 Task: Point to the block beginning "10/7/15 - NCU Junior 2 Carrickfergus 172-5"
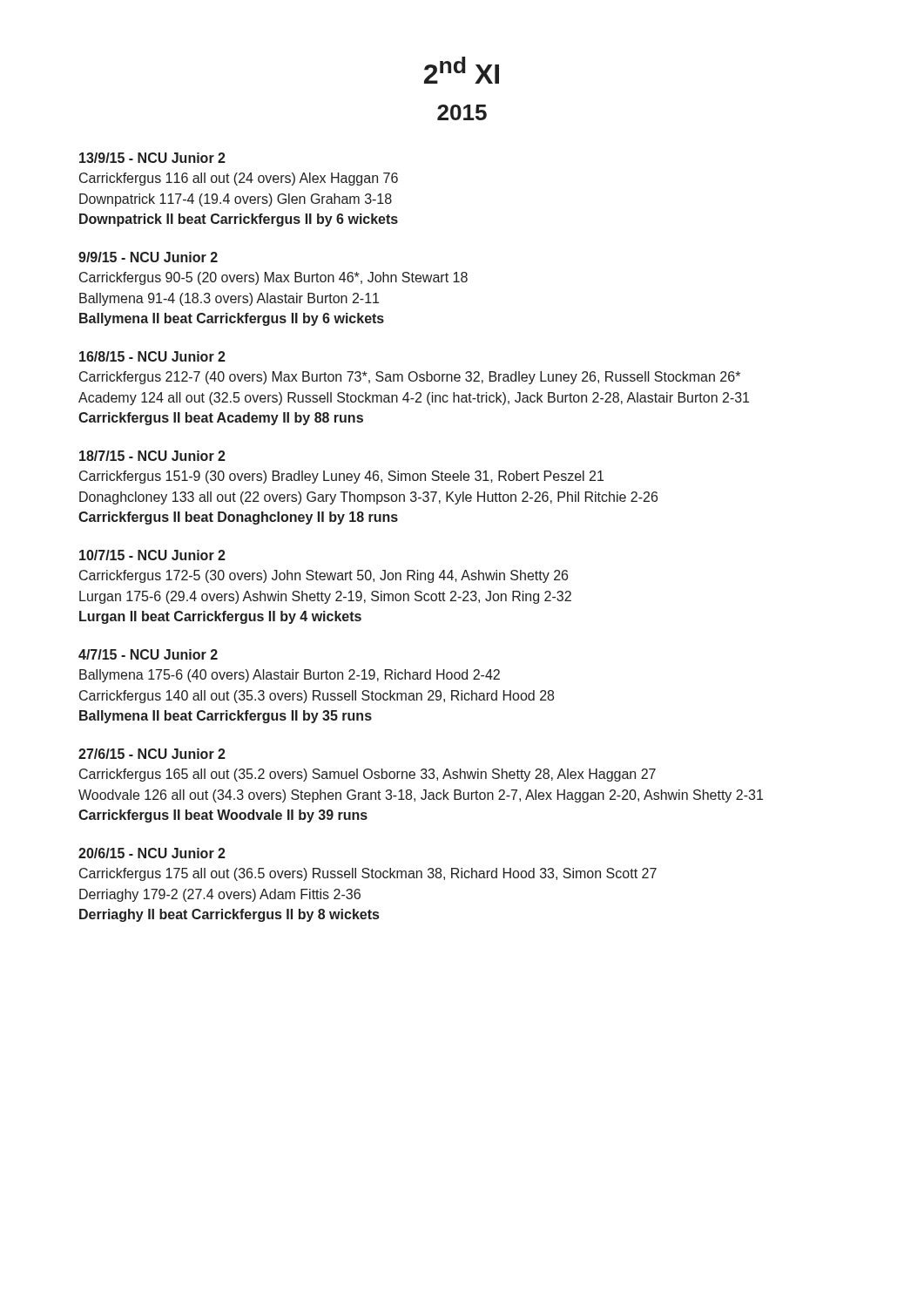(x=462, y=586)
